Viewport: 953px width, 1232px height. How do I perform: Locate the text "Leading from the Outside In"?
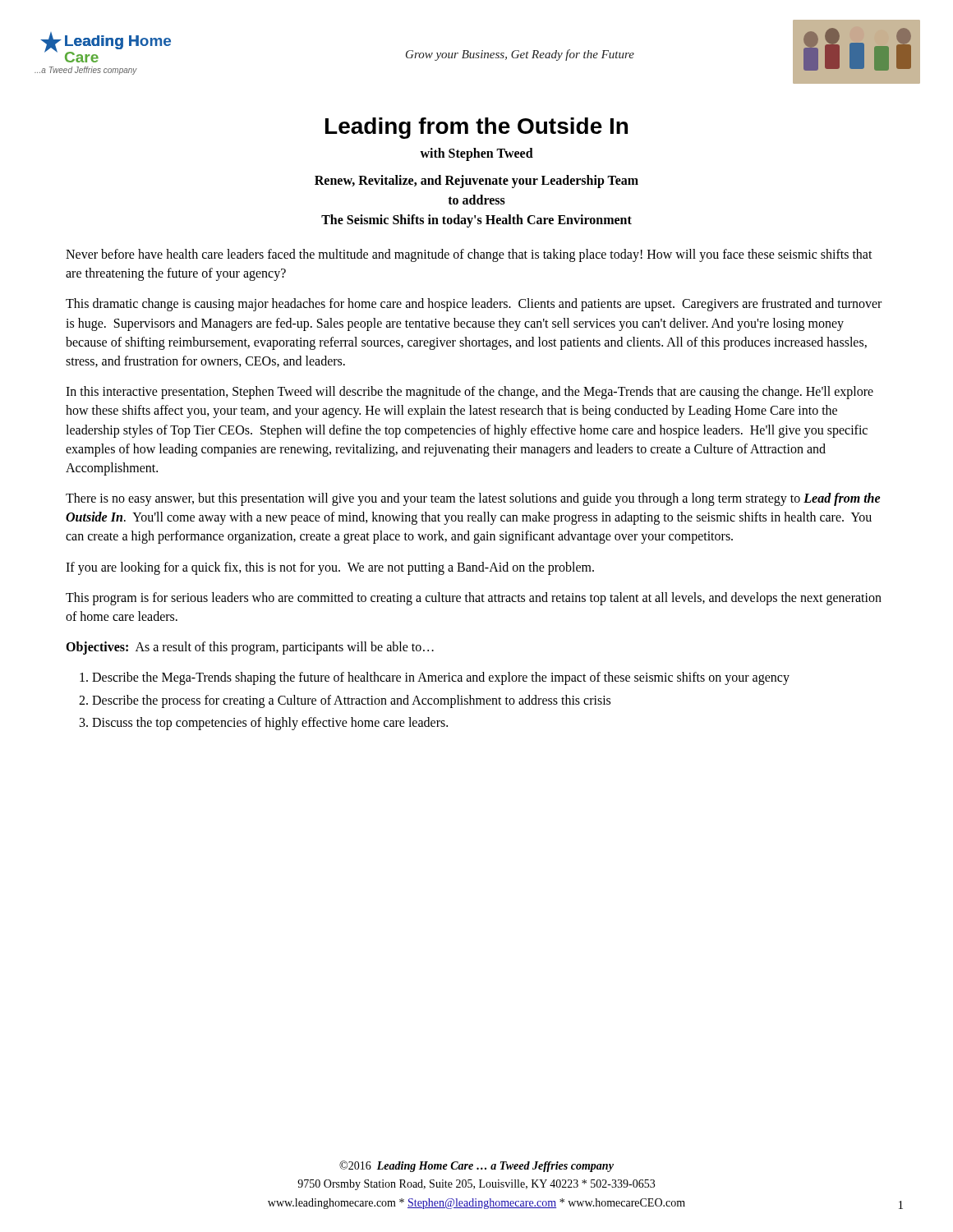[x=476, y=126]
